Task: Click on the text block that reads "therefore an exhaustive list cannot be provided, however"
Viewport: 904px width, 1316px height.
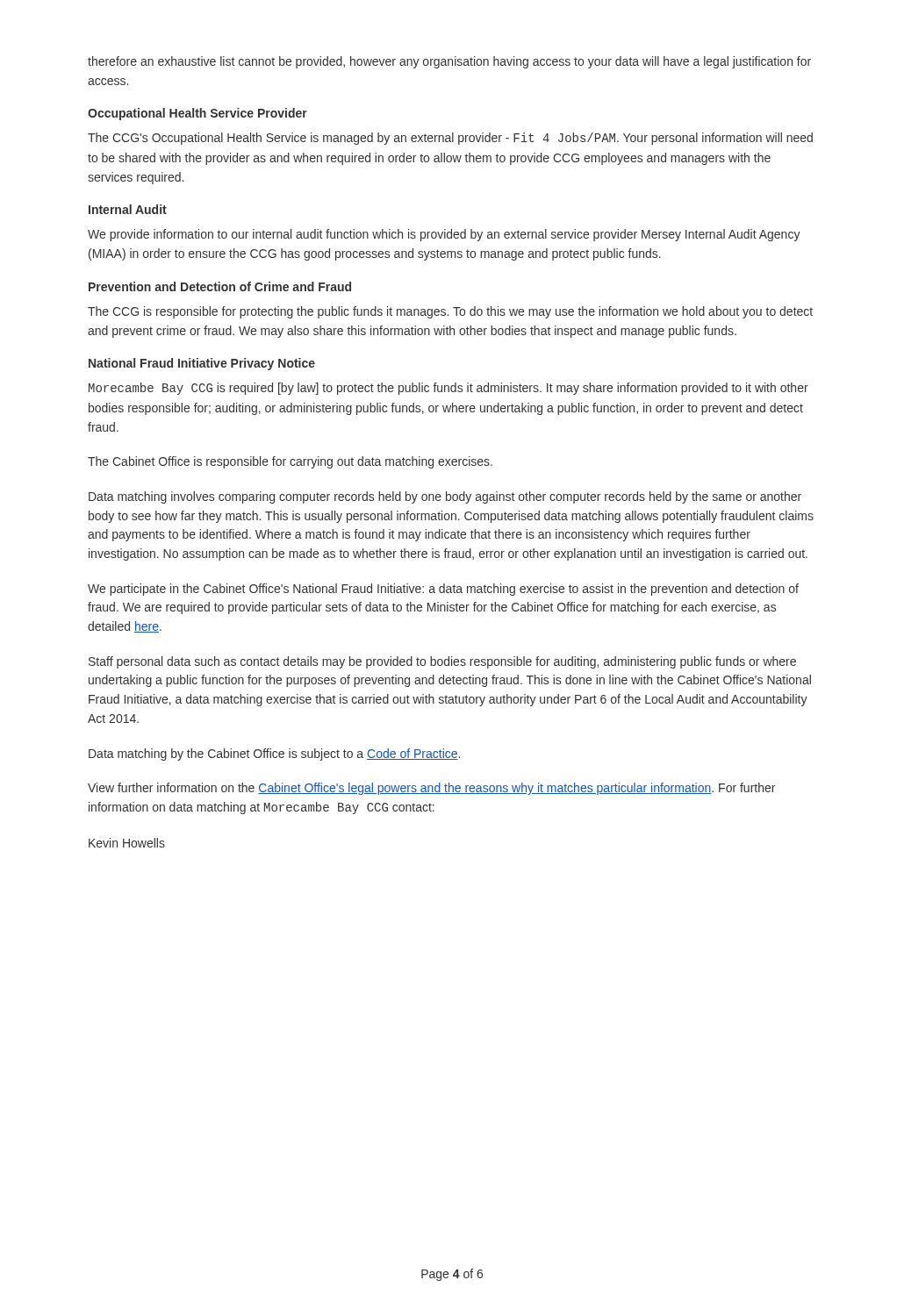Action: point(452,72)
